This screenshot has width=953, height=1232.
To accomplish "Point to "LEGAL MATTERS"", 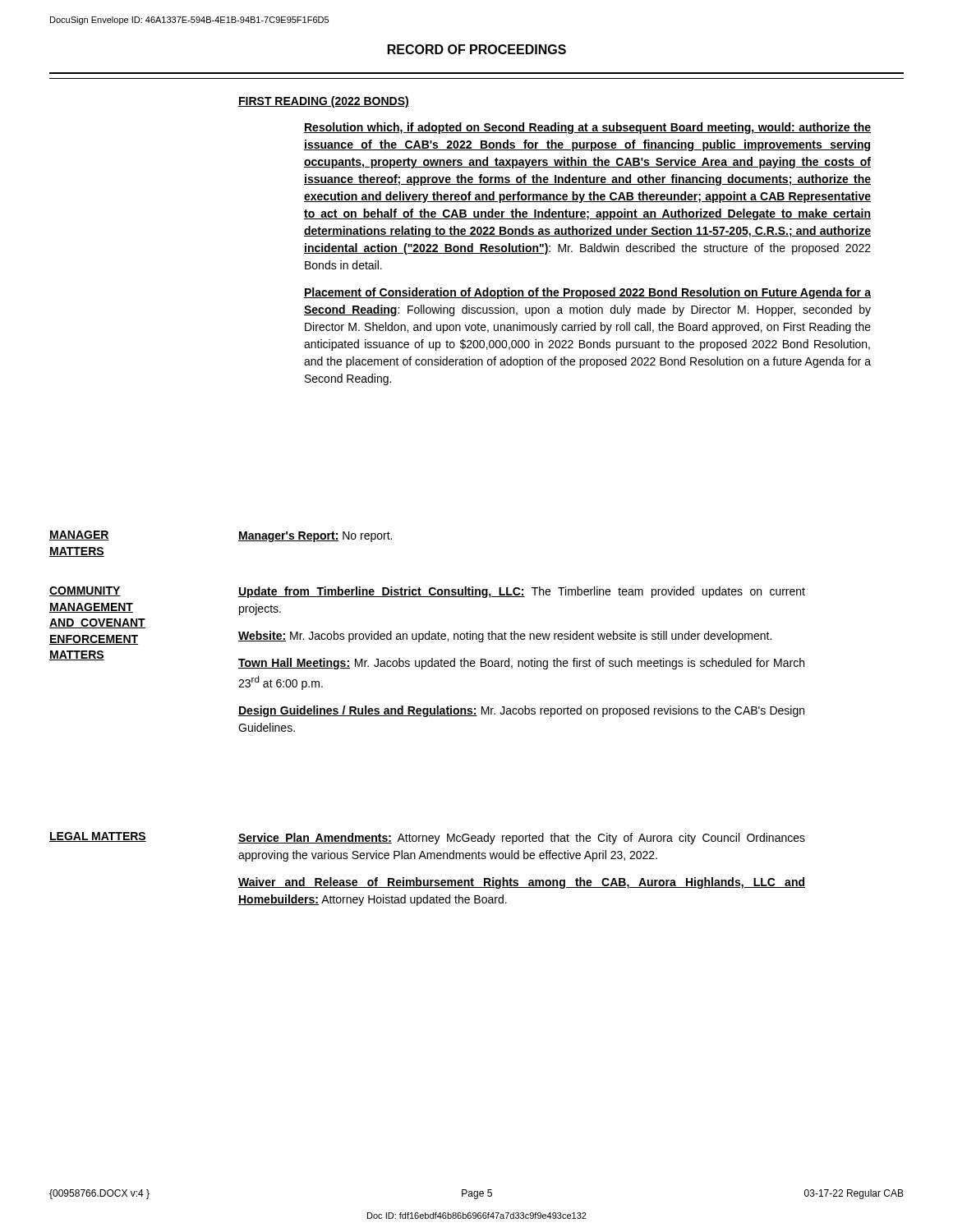I will pyautogui.click(x=98, y=836).
